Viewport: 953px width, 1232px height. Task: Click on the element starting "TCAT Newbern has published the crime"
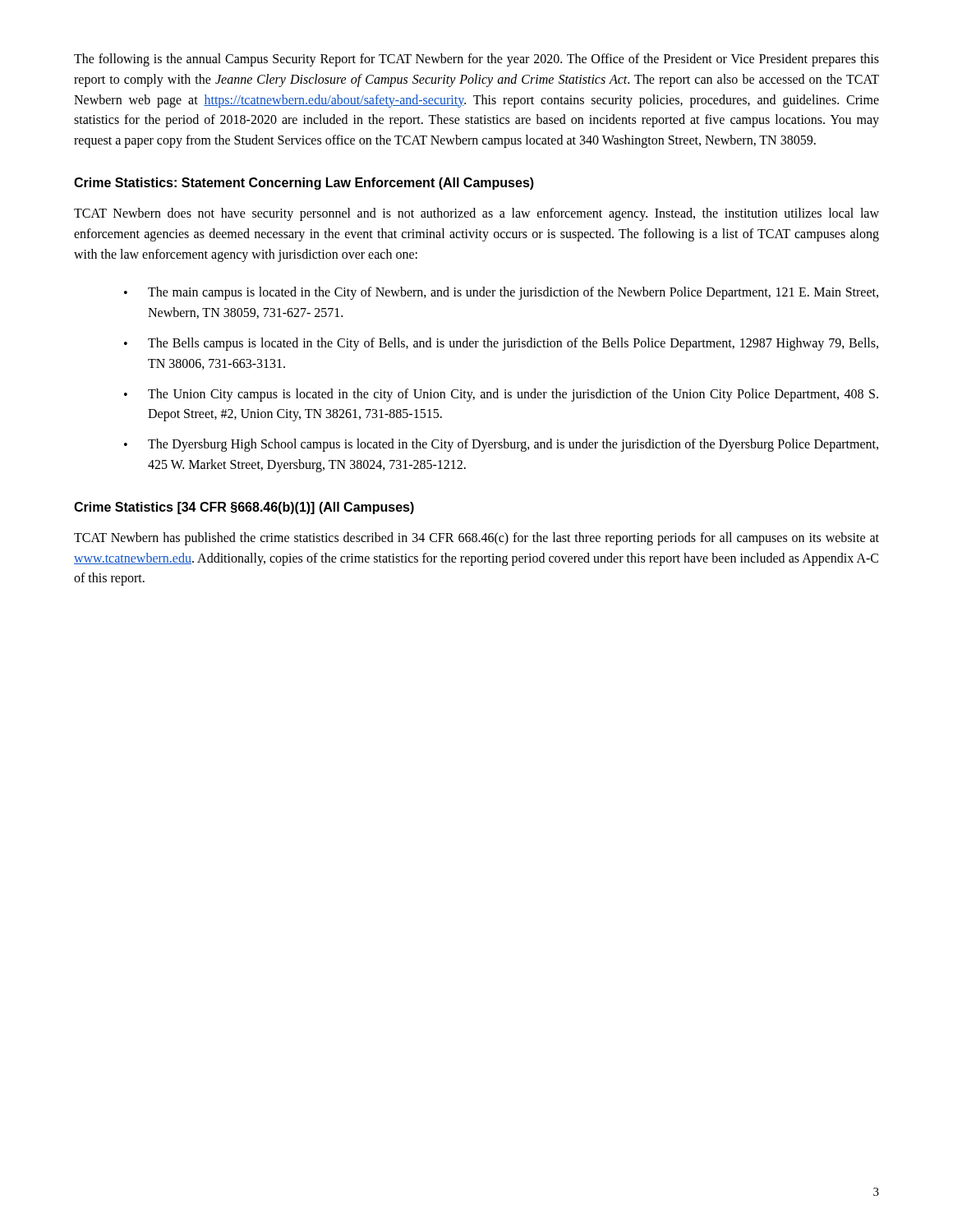[x=476, y=558]
